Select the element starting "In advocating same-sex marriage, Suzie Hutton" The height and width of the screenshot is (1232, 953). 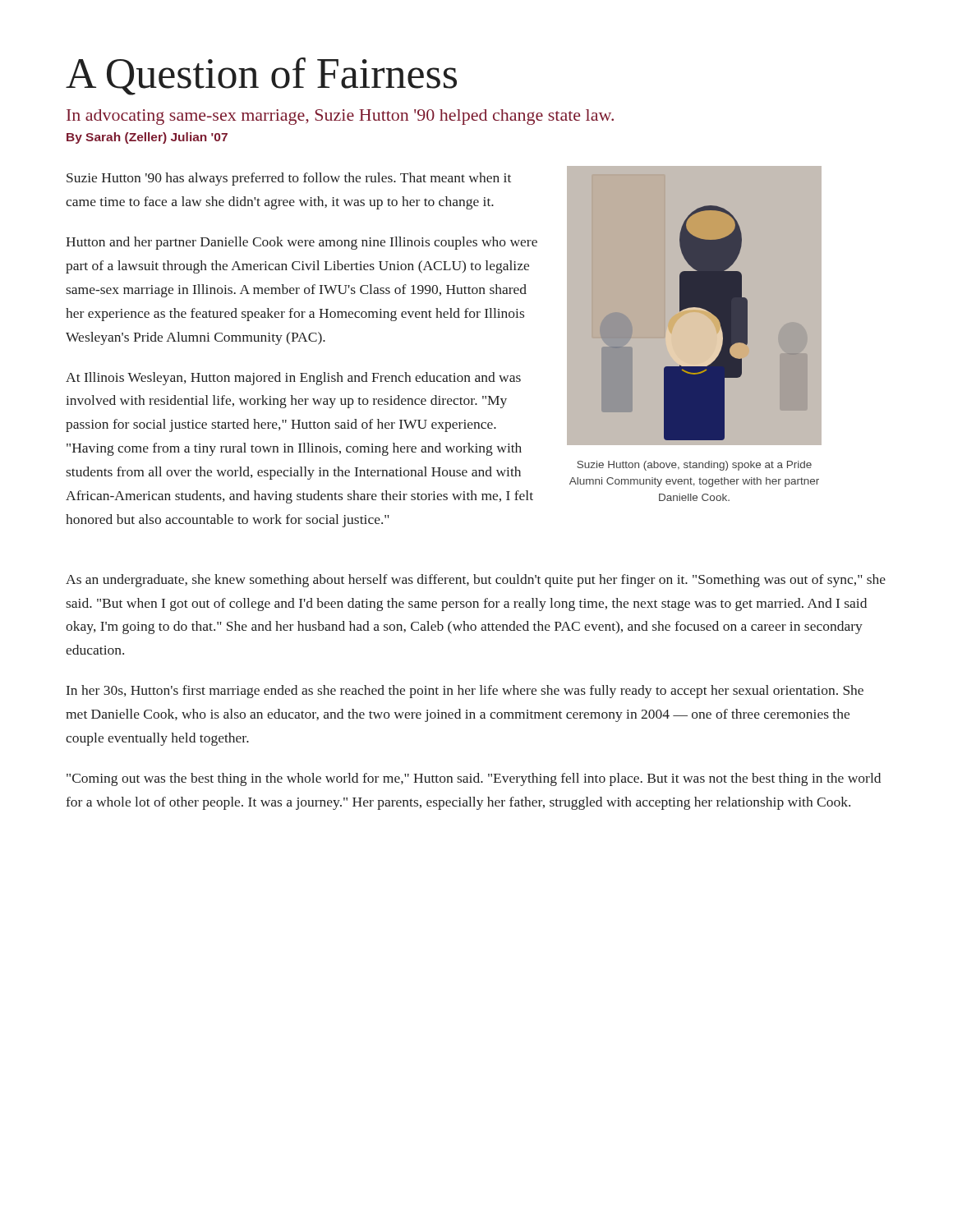pyautogui.click(x=340, y=114)
